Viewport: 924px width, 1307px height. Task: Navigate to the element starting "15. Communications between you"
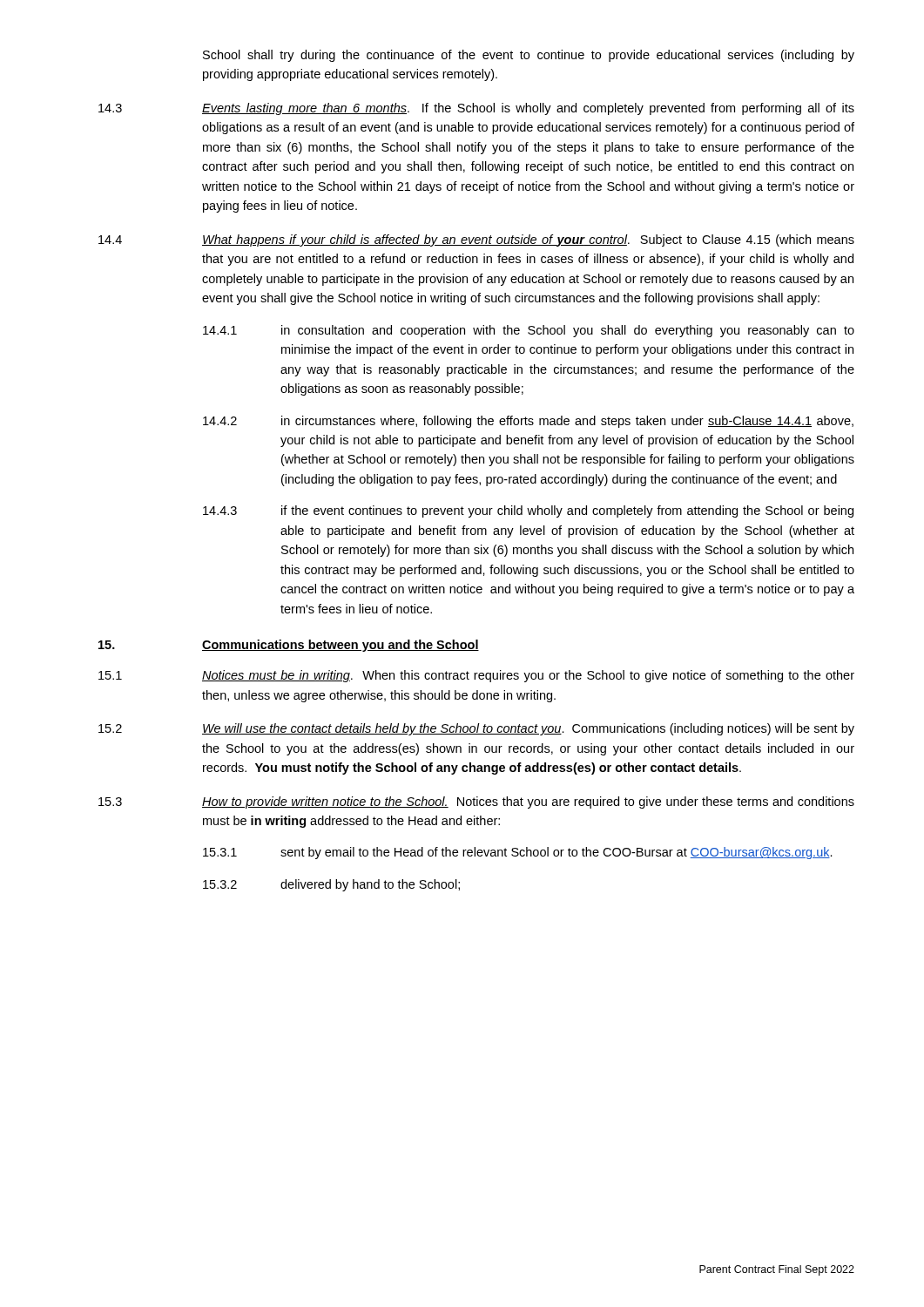tap(288, 645)
